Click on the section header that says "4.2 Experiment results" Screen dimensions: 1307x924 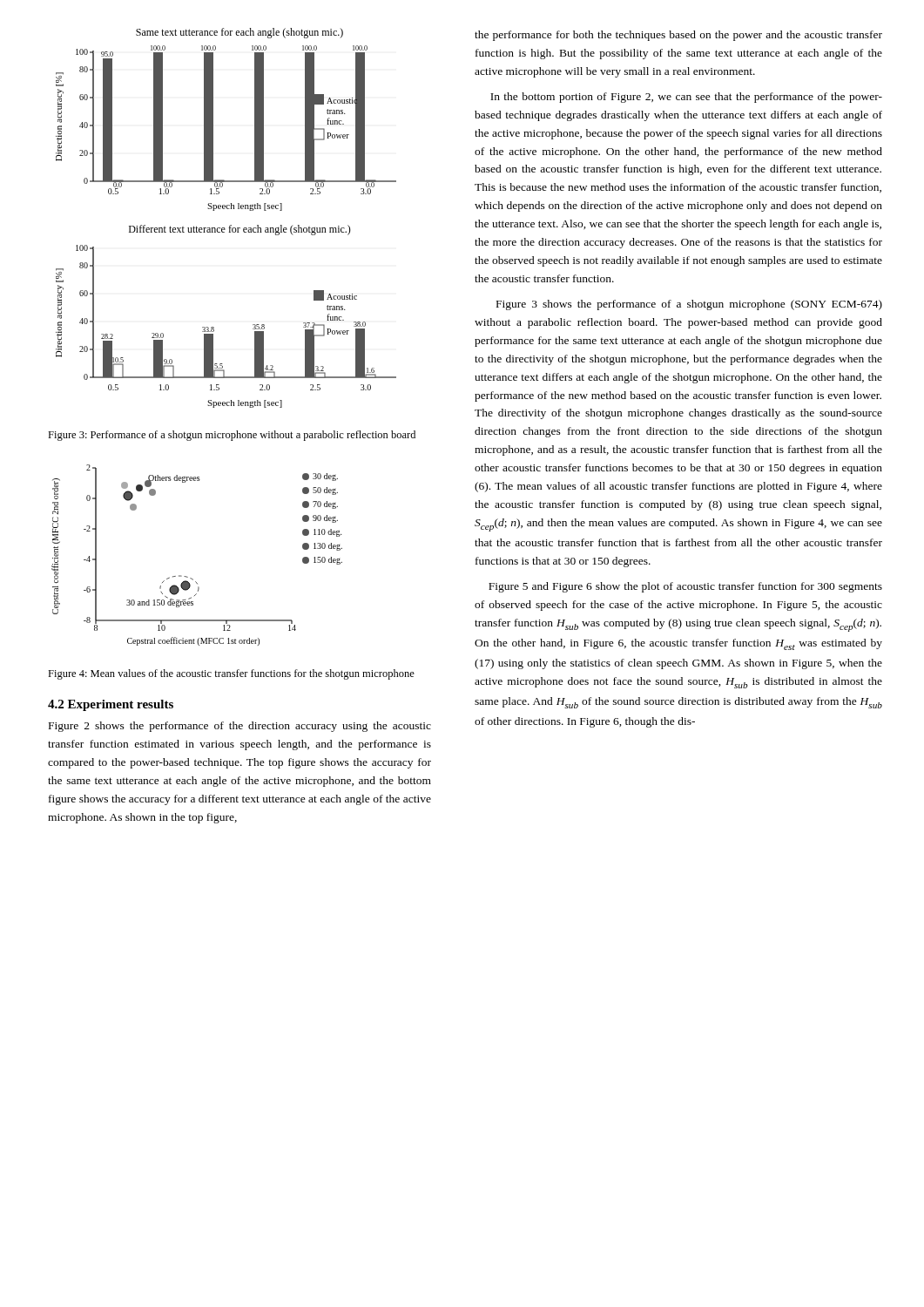(x=111, y=704)
